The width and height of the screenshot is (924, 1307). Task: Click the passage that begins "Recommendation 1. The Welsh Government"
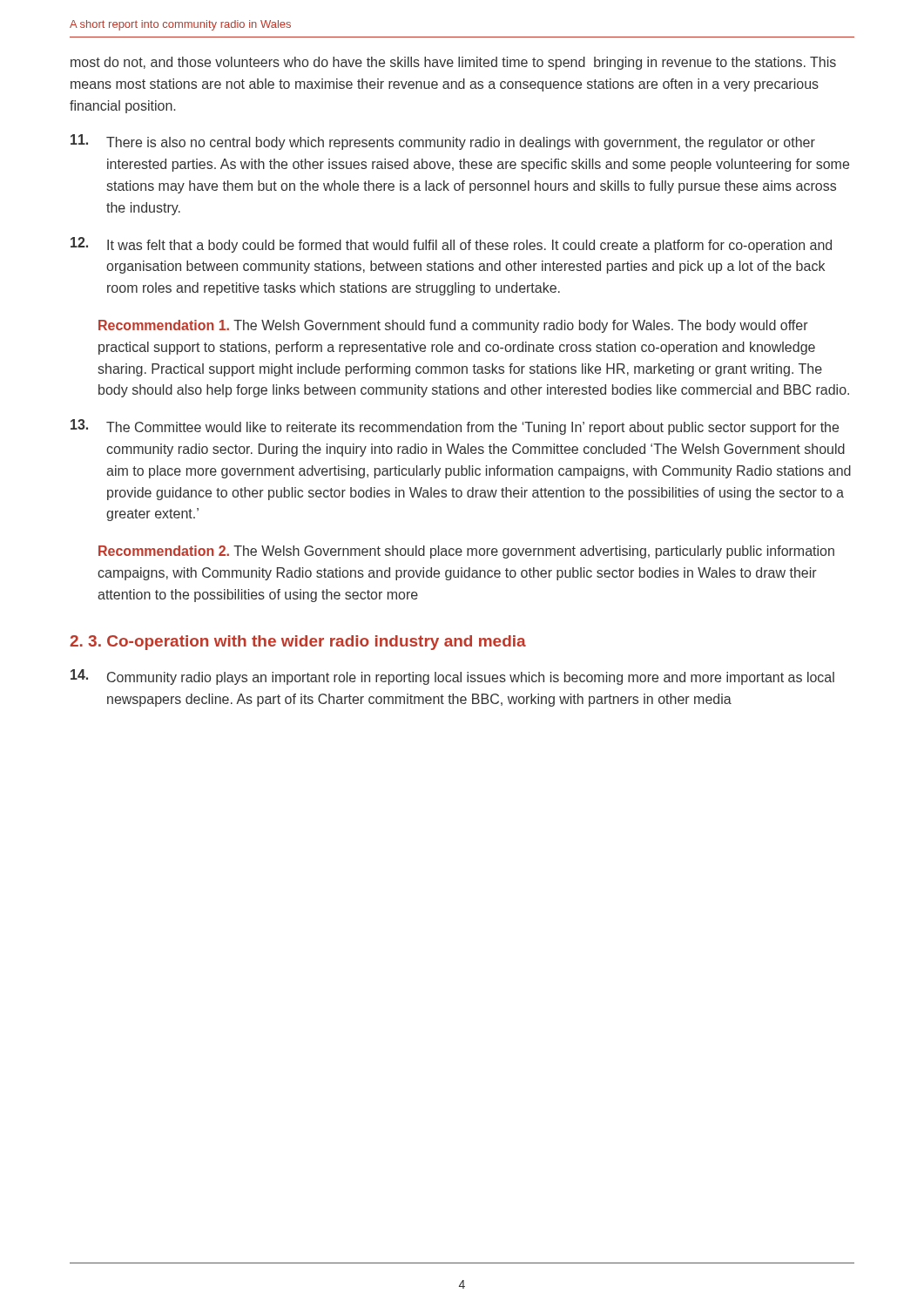[474, 358]
